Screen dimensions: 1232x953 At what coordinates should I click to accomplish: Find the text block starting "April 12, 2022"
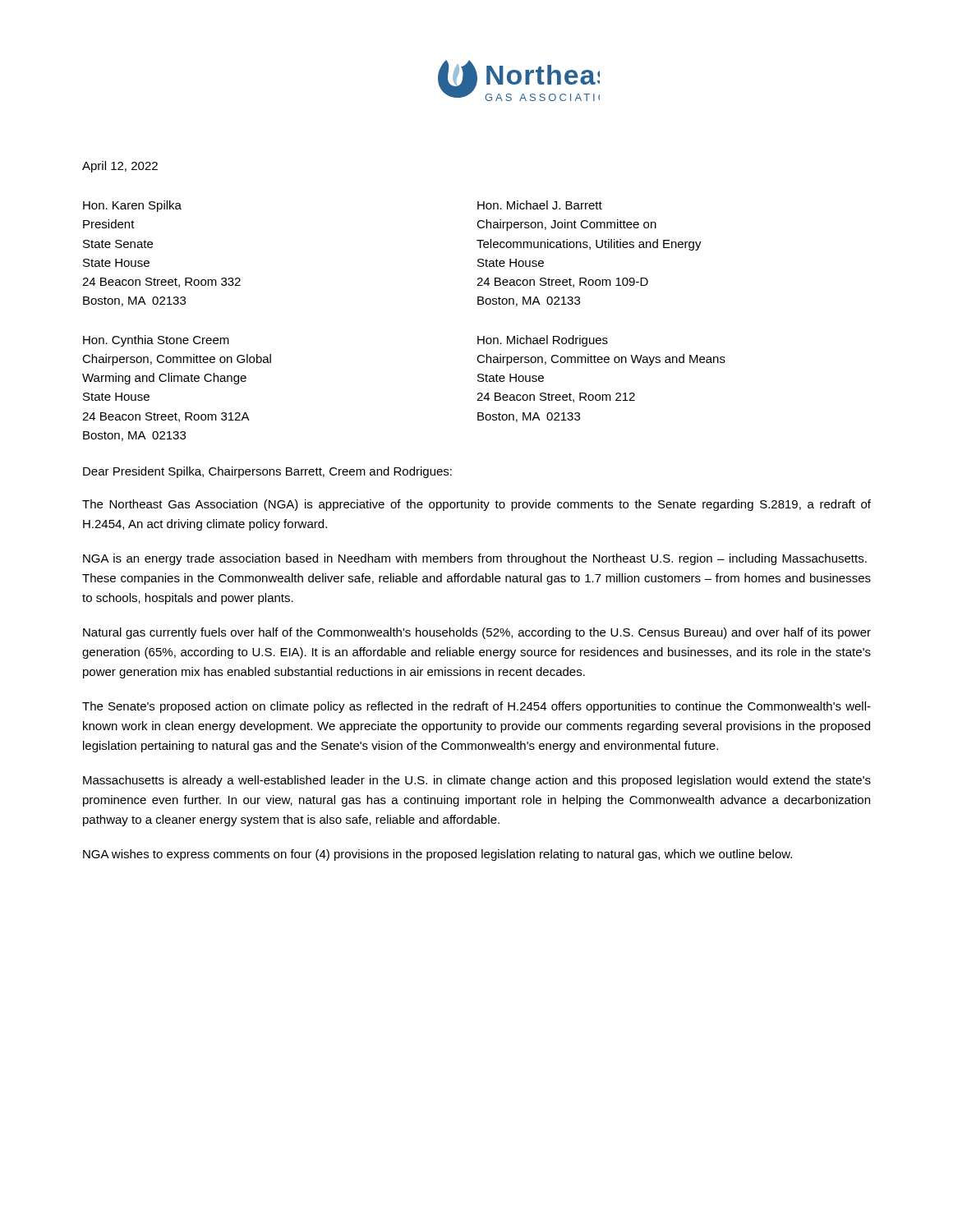(120, 166)
